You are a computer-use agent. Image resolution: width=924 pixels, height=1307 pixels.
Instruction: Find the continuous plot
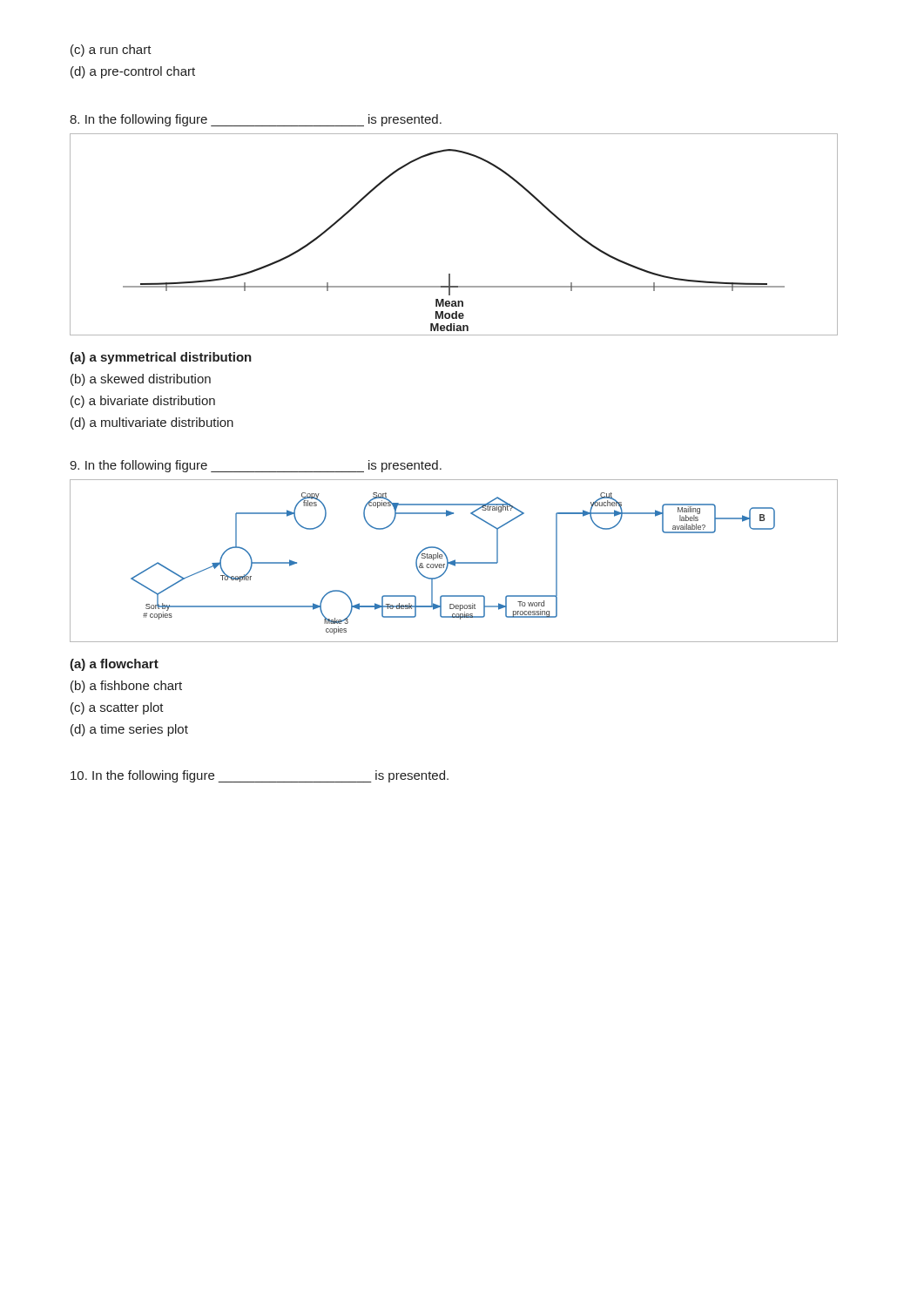tap(454, 234)
